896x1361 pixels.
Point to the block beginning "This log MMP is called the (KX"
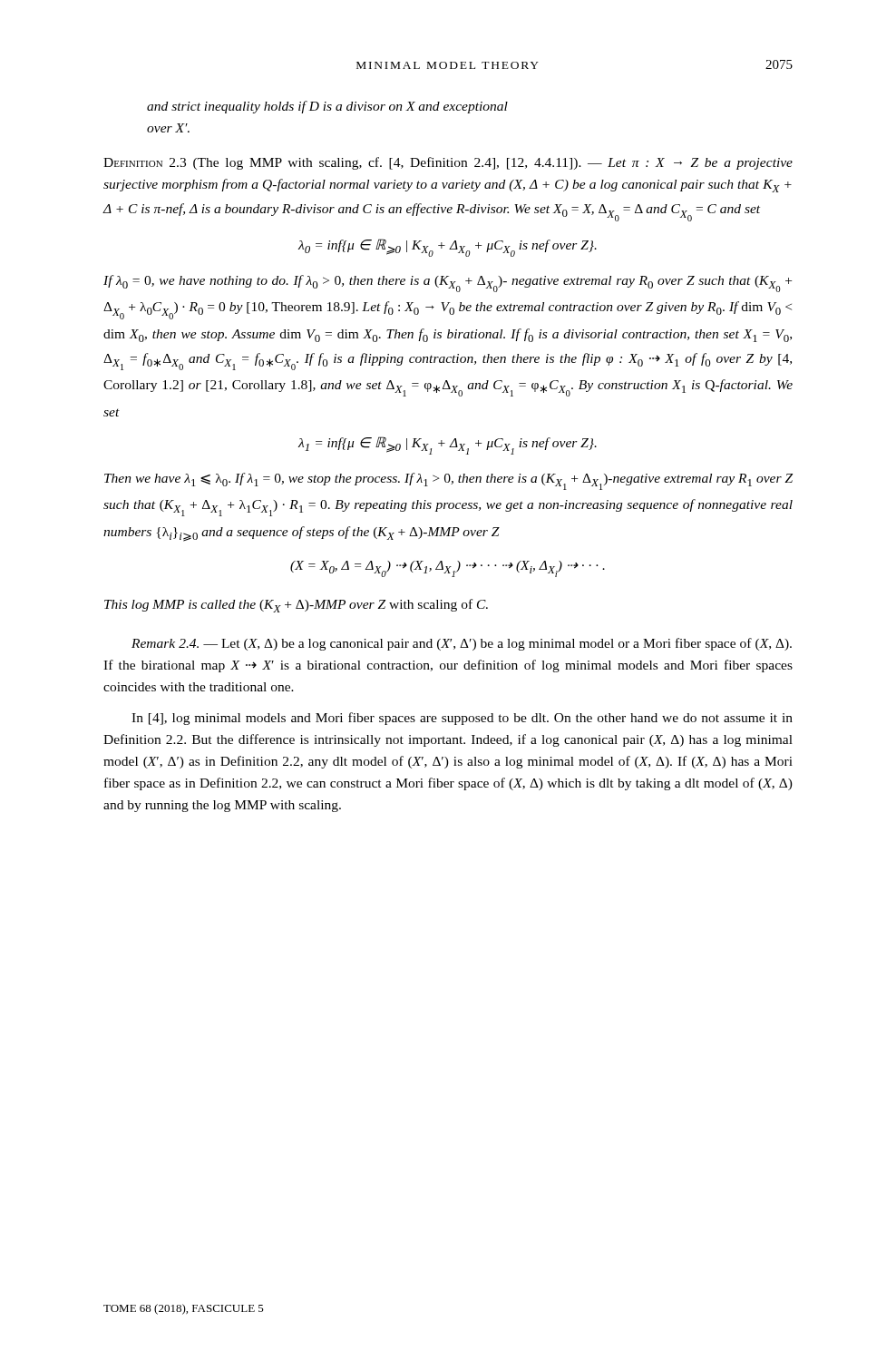pyautogui.click(x=296, y=606)
